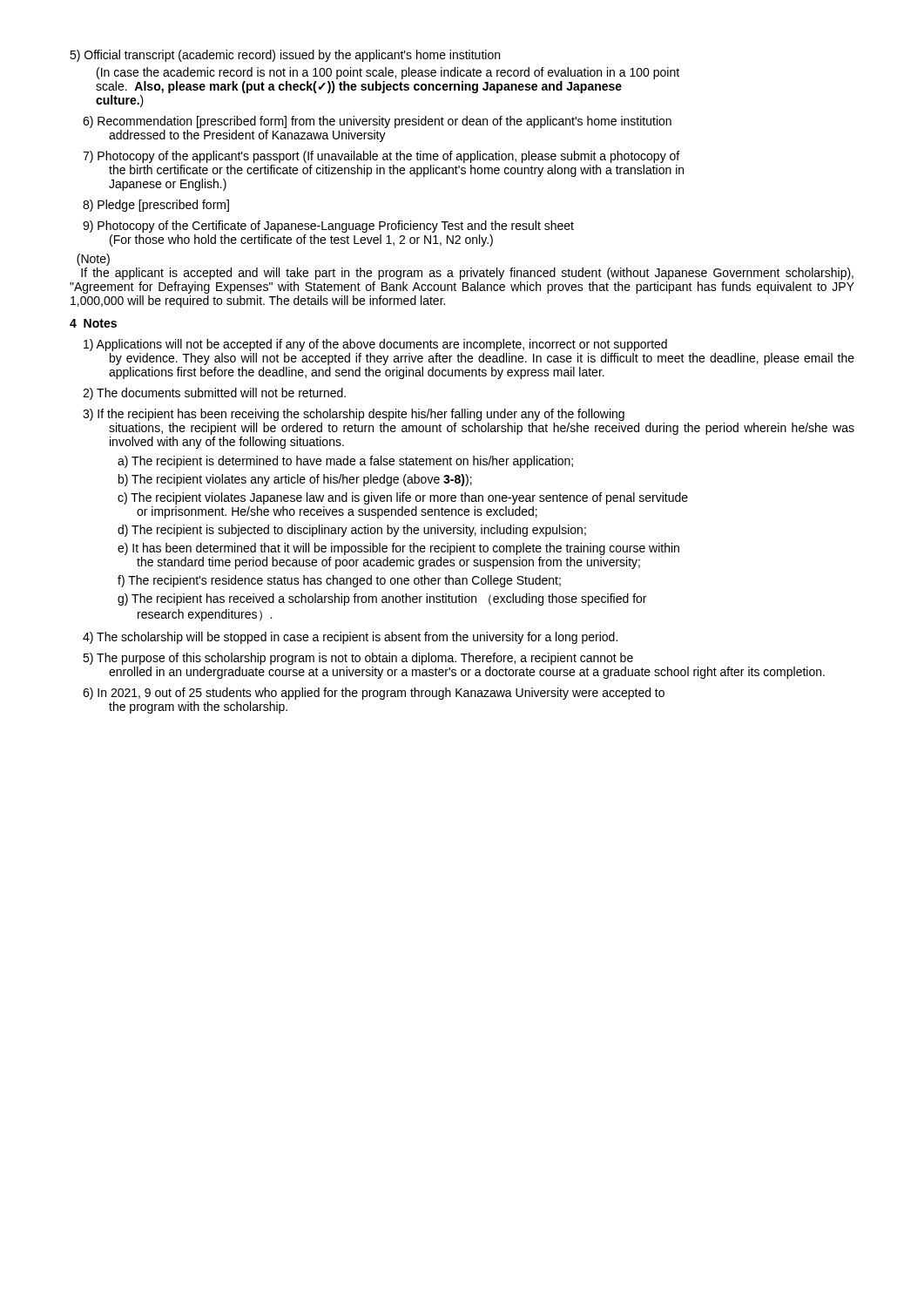Viewport: 924px width, 1307px height.
Task: Point to the block starting "3) If the recipient has been receiving"
Action: click(x=469, y=428)
